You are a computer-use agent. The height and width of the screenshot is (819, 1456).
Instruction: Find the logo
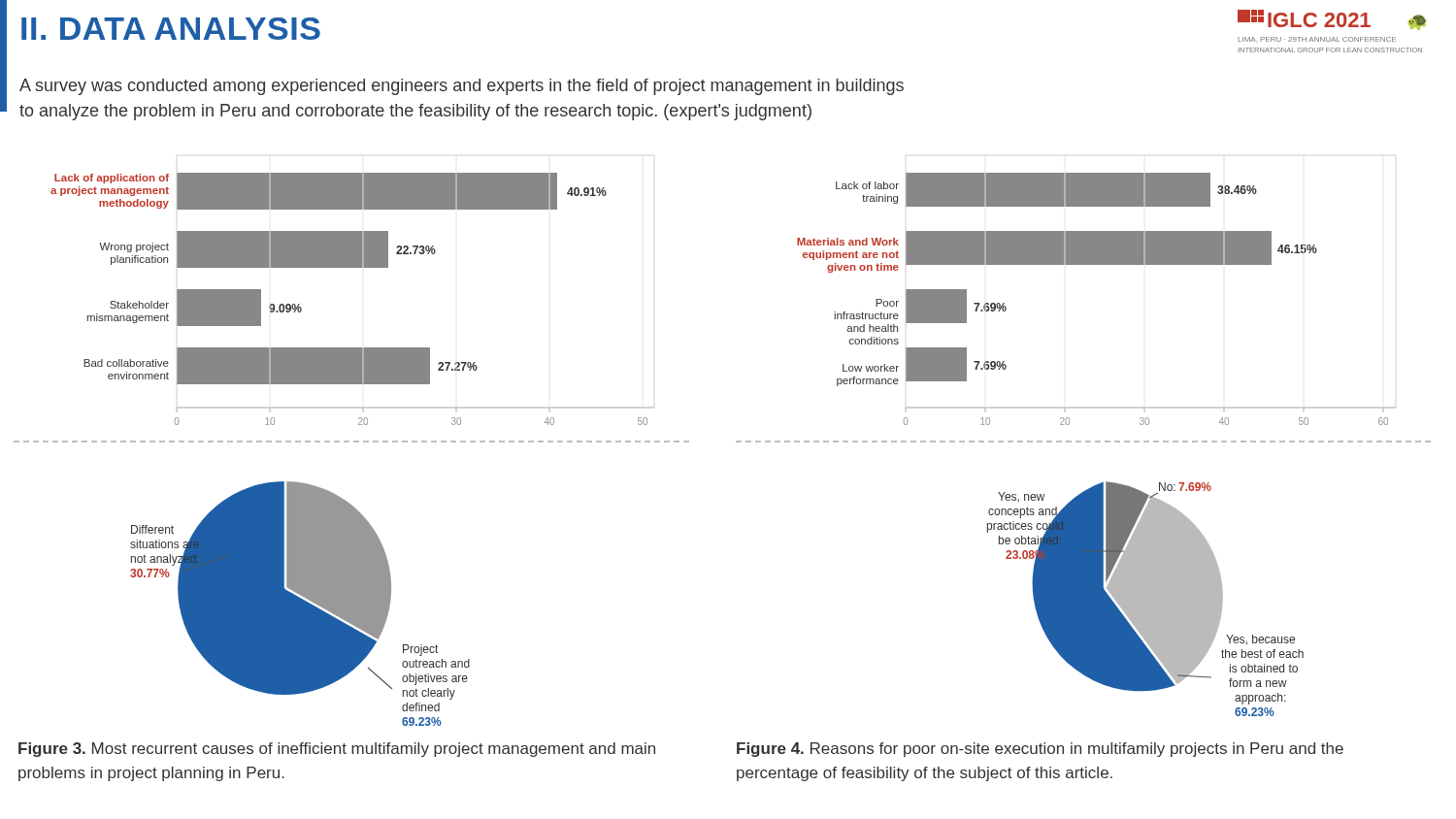1335,38
